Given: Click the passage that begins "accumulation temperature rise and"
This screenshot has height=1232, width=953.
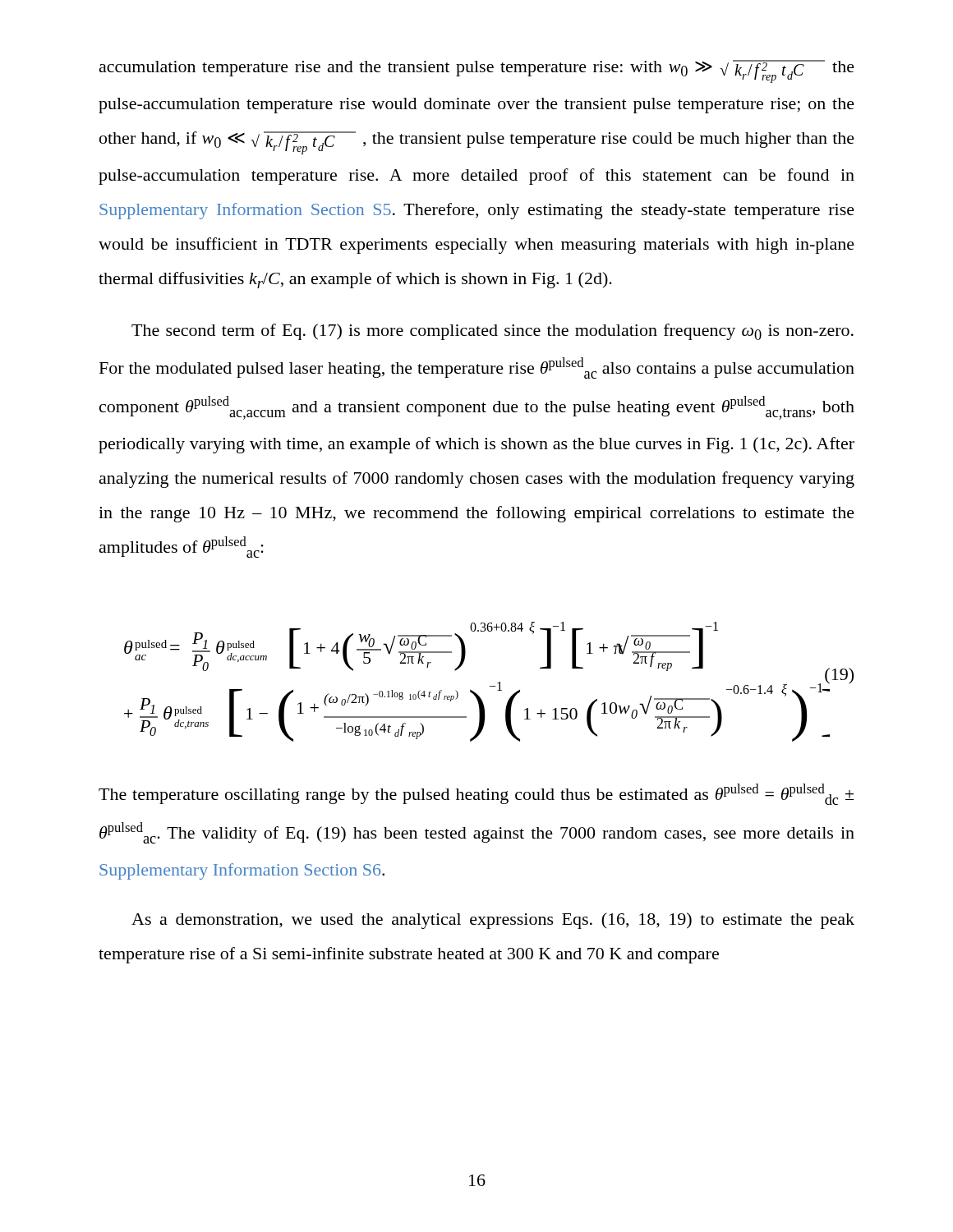Looking at the screenshot, I should (477, 71).
